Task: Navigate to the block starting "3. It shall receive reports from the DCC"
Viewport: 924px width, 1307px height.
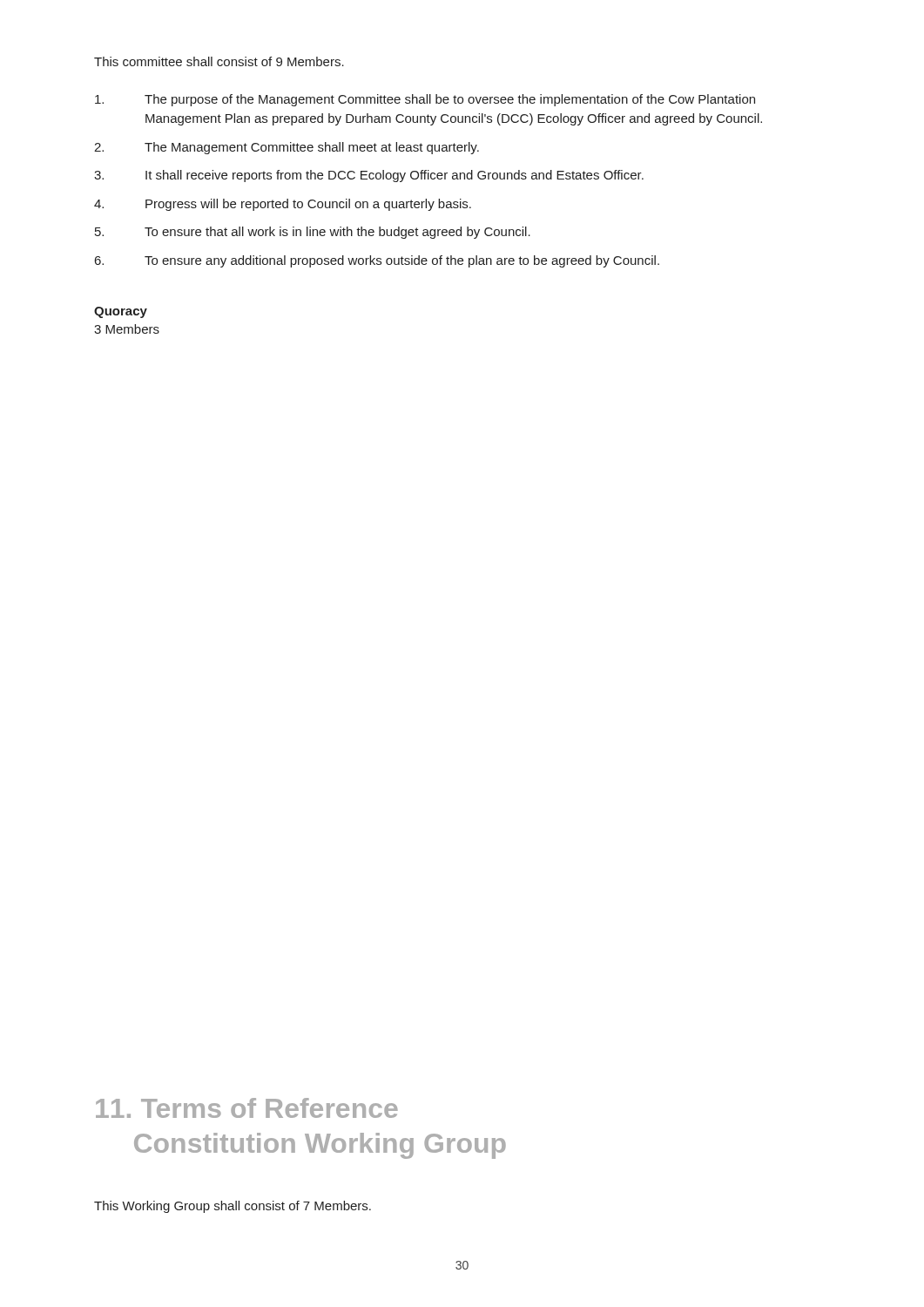Action: point(462,175)
